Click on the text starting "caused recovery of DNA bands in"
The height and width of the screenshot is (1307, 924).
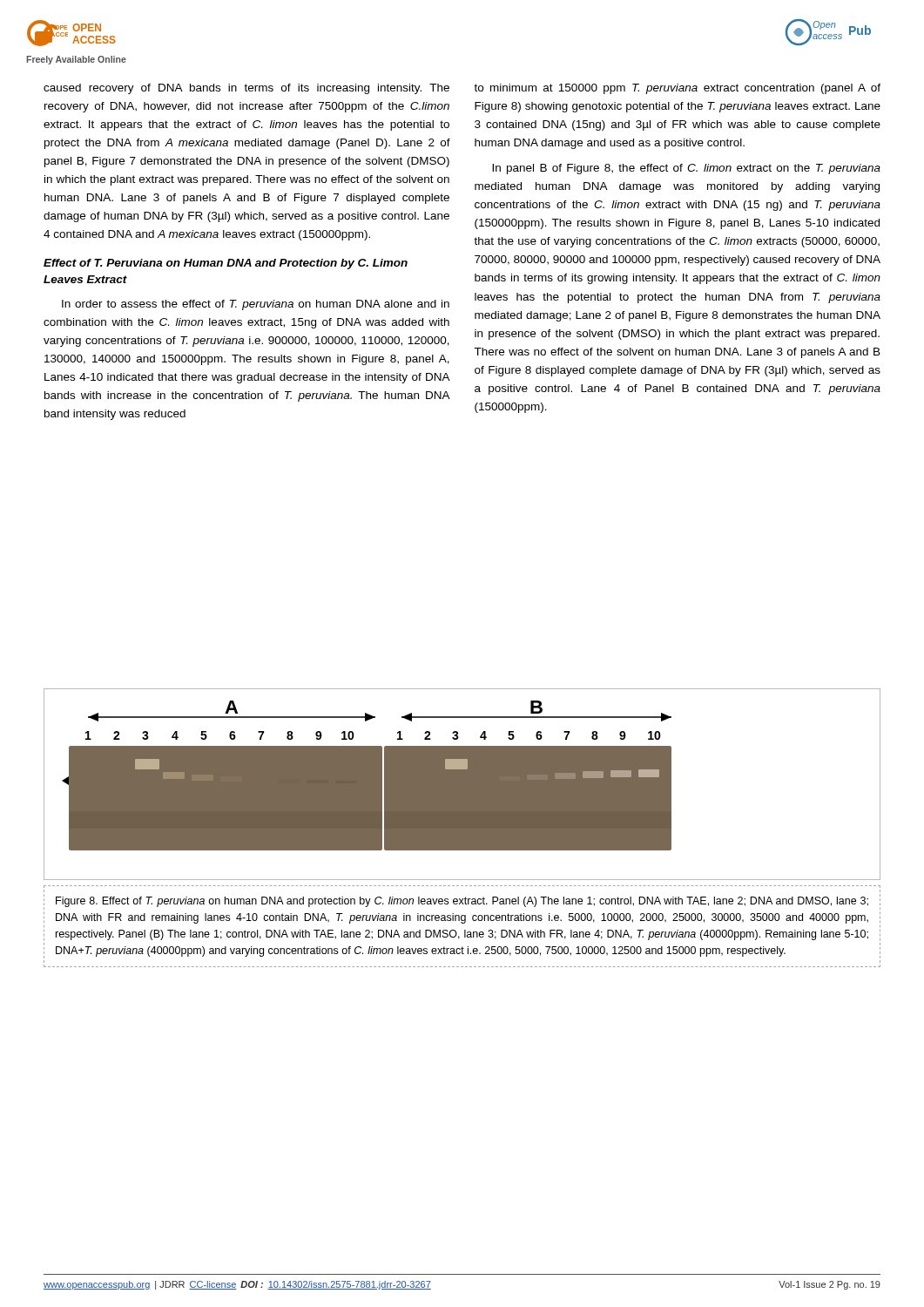[x=247, y=251]
